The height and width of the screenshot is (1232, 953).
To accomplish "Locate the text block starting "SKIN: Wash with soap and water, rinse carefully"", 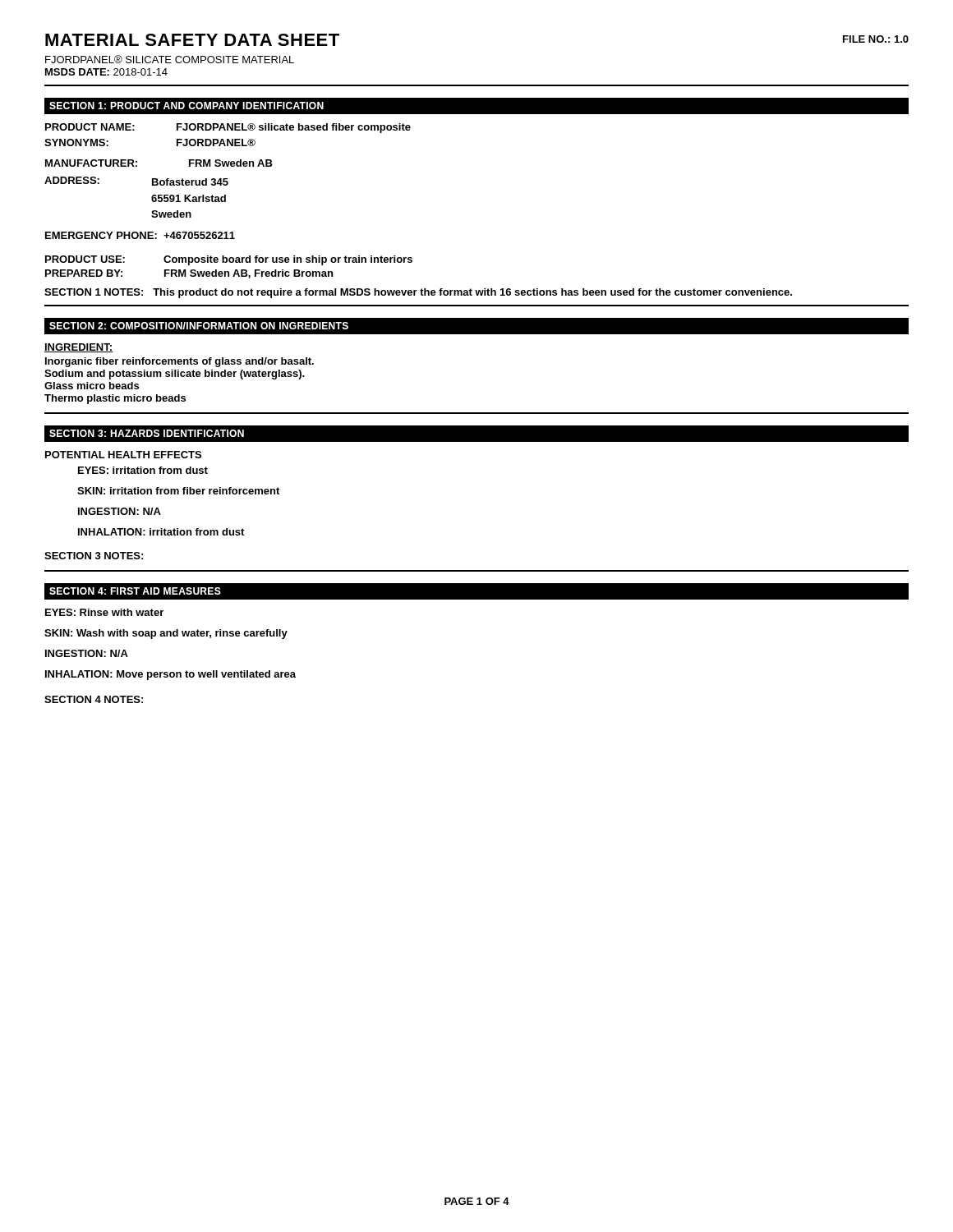I will (x=166, y=632).
